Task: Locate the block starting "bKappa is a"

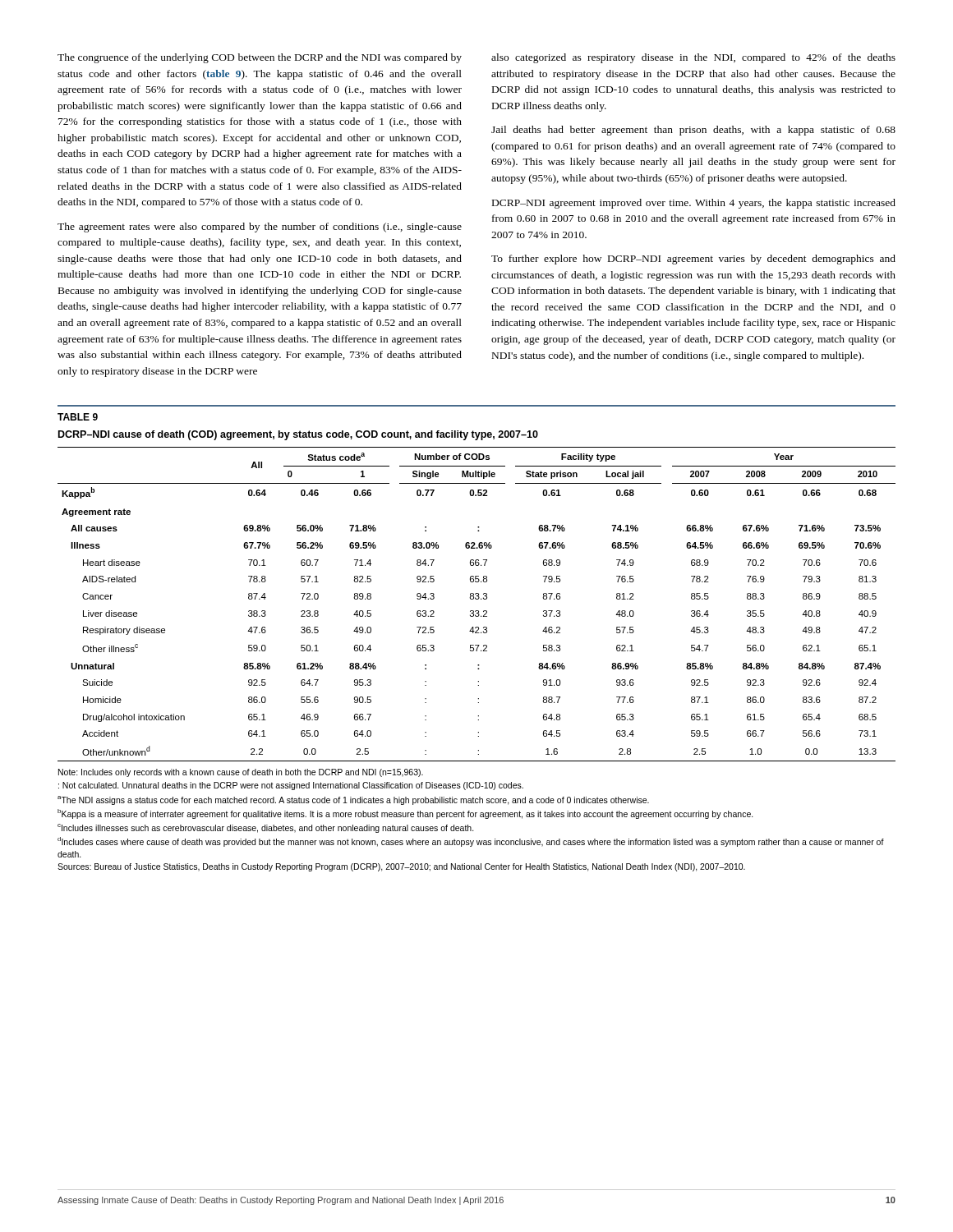Action: tap(476, 813)
